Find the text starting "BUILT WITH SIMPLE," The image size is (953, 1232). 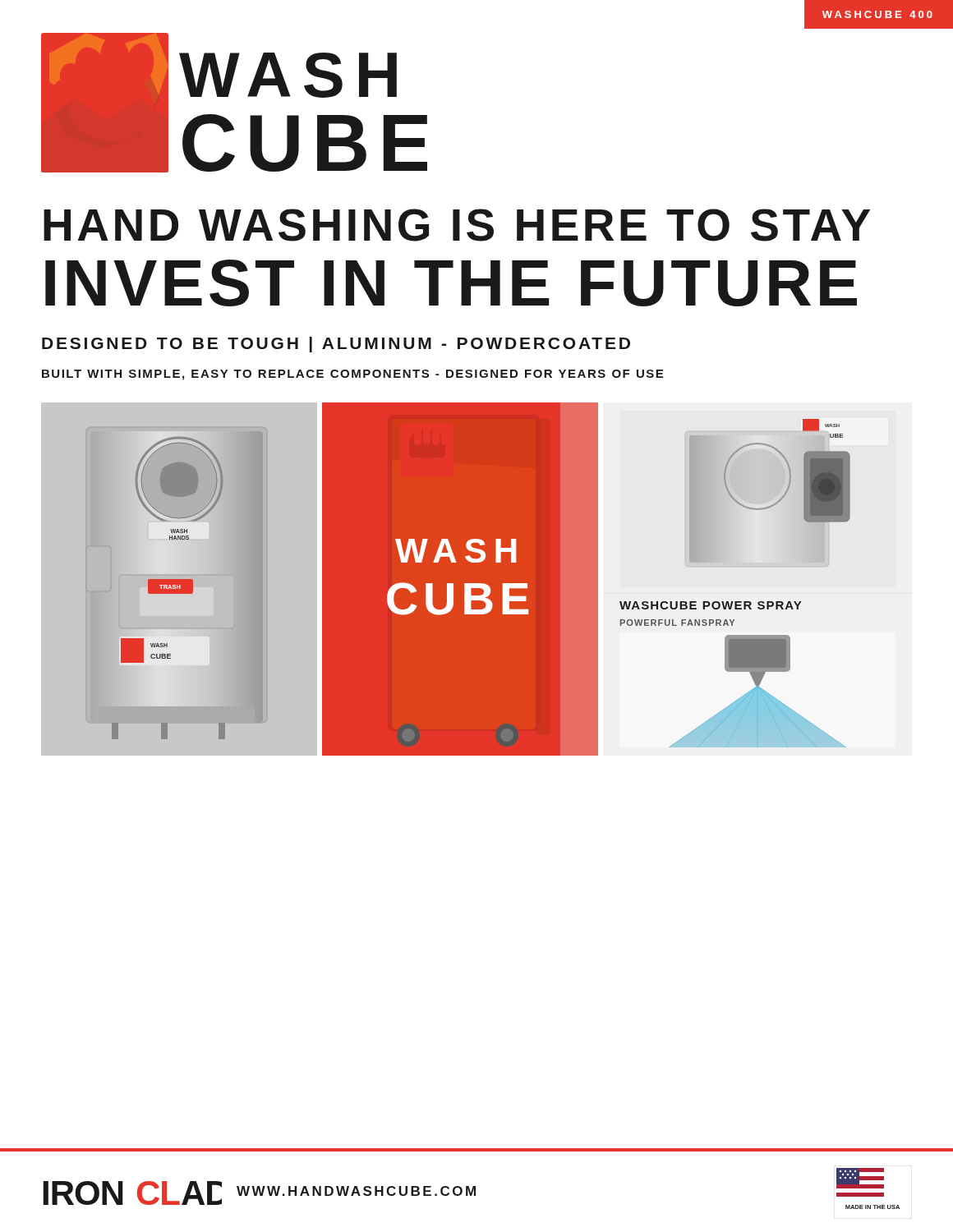coord(353,373)
